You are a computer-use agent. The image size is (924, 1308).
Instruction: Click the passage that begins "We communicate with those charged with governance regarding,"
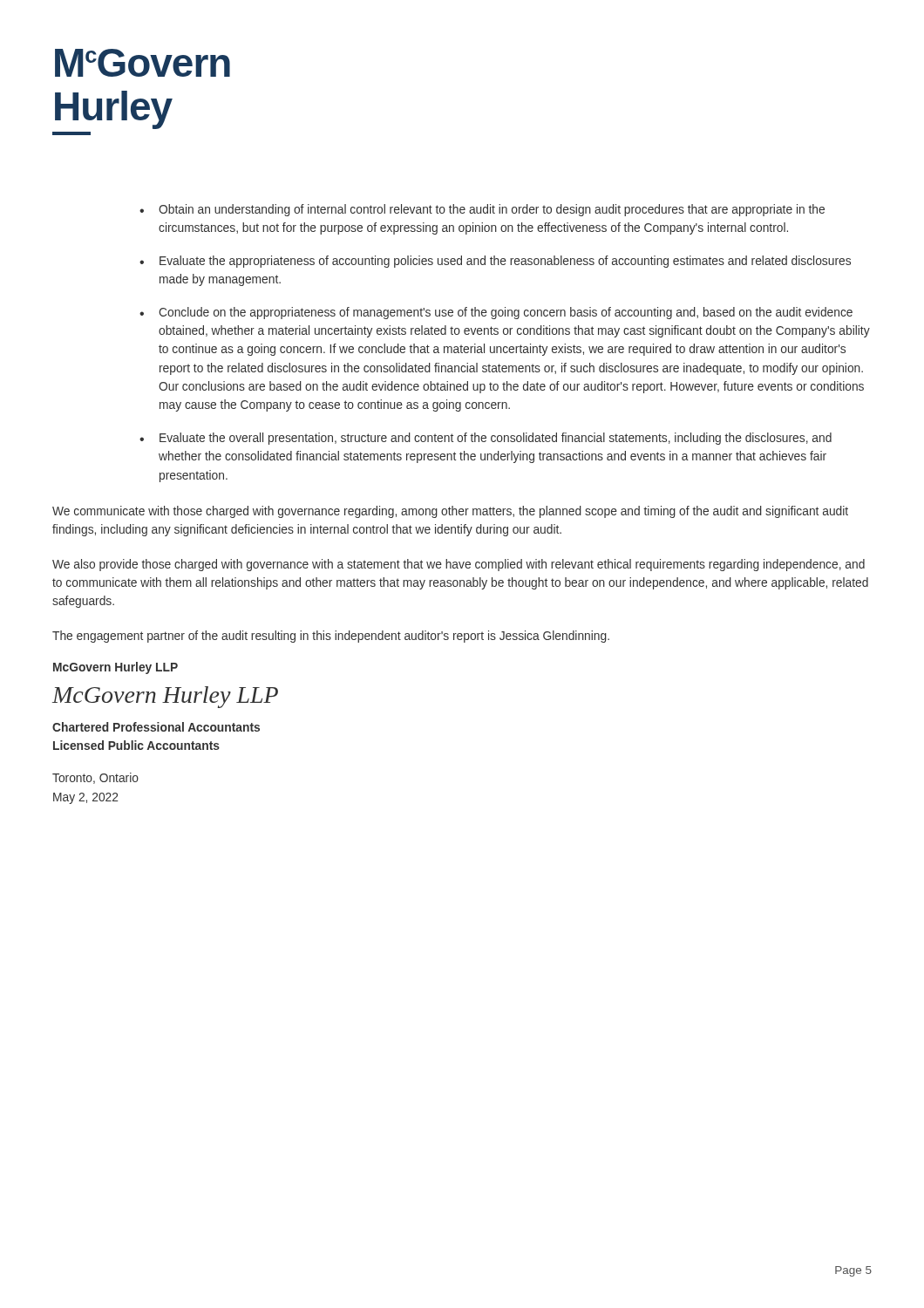click(x=450, y=521)
